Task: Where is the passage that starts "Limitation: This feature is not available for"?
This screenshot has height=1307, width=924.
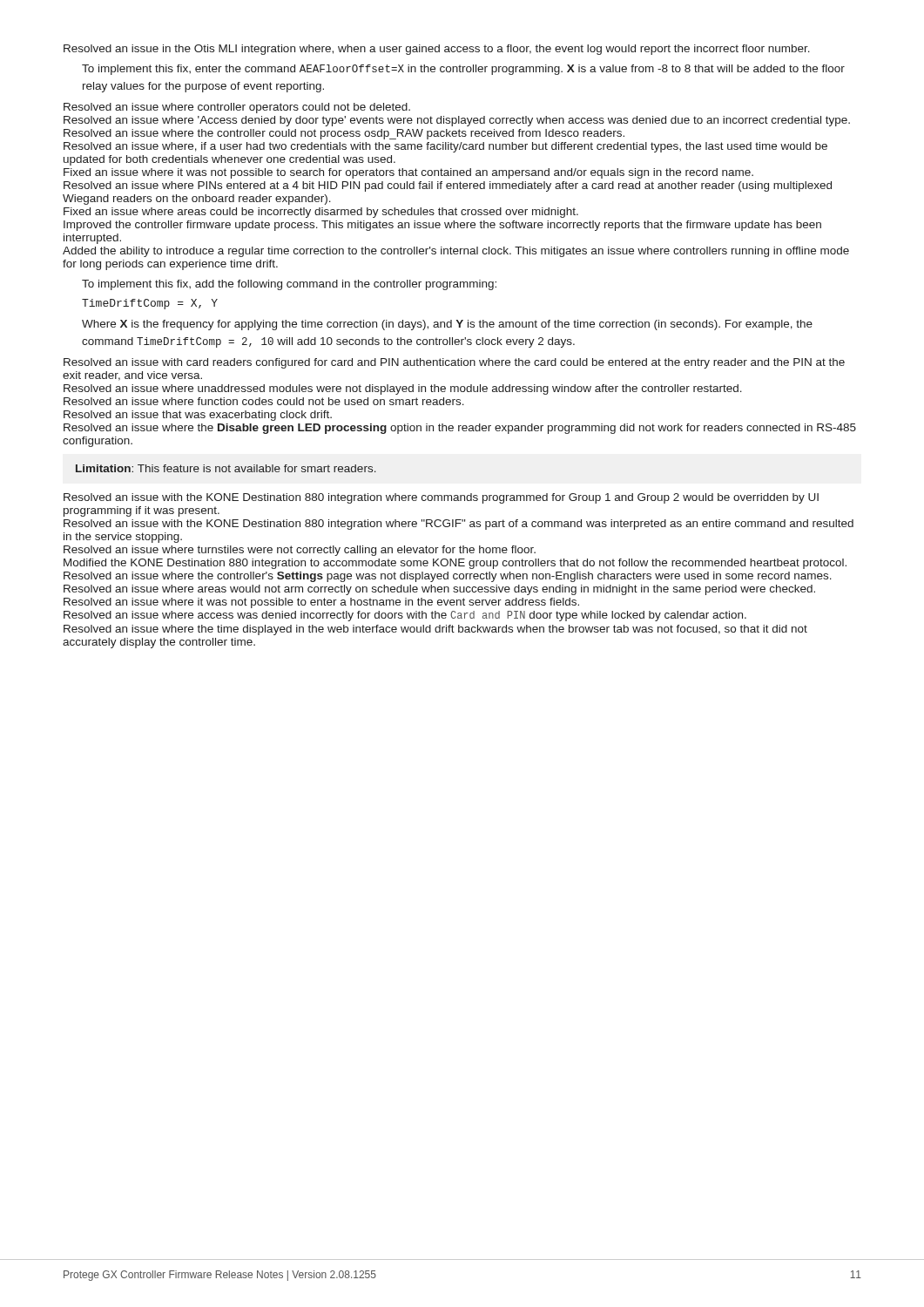Action: 226,468
